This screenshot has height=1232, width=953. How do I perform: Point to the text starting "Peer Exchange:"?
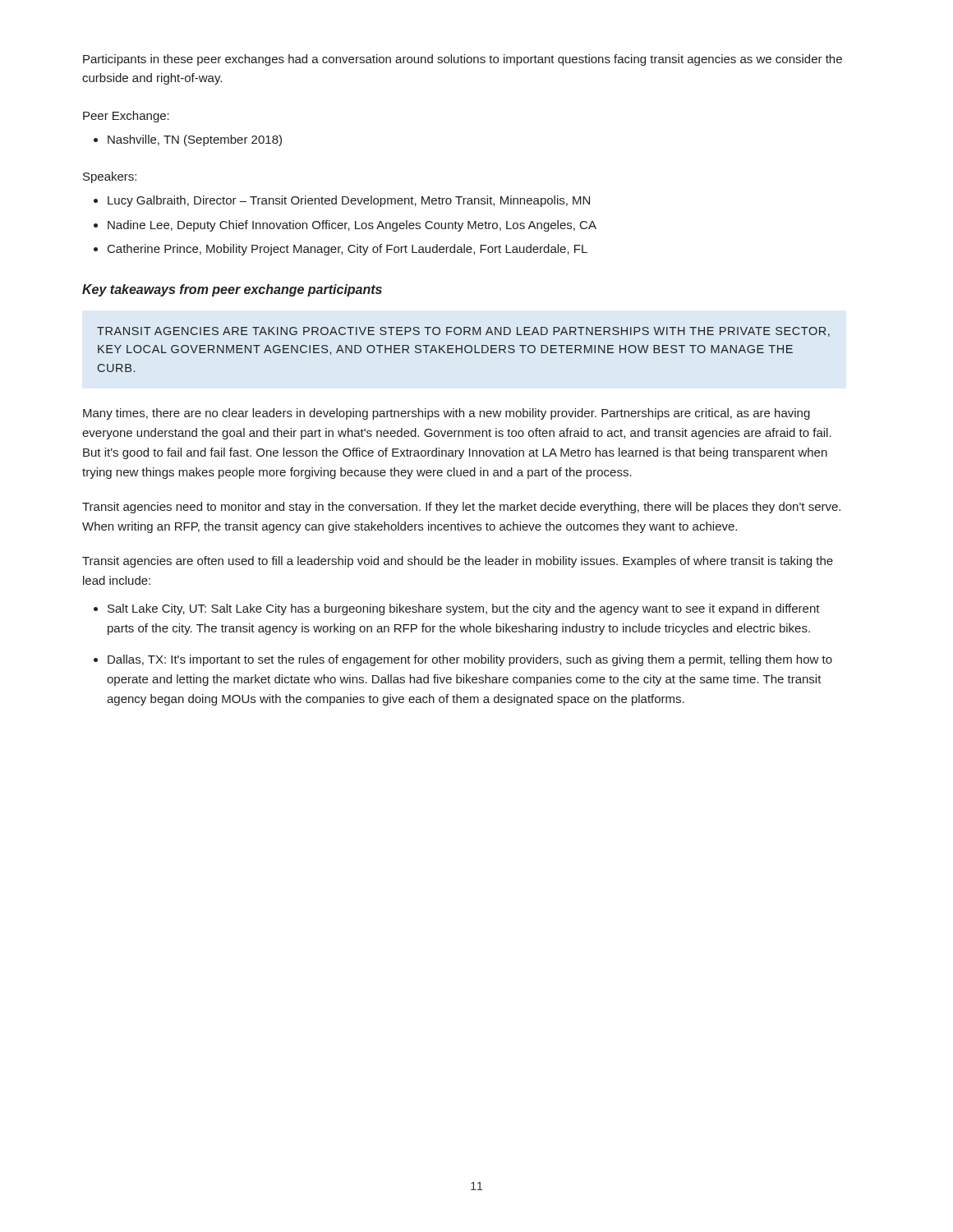(126, 115)
